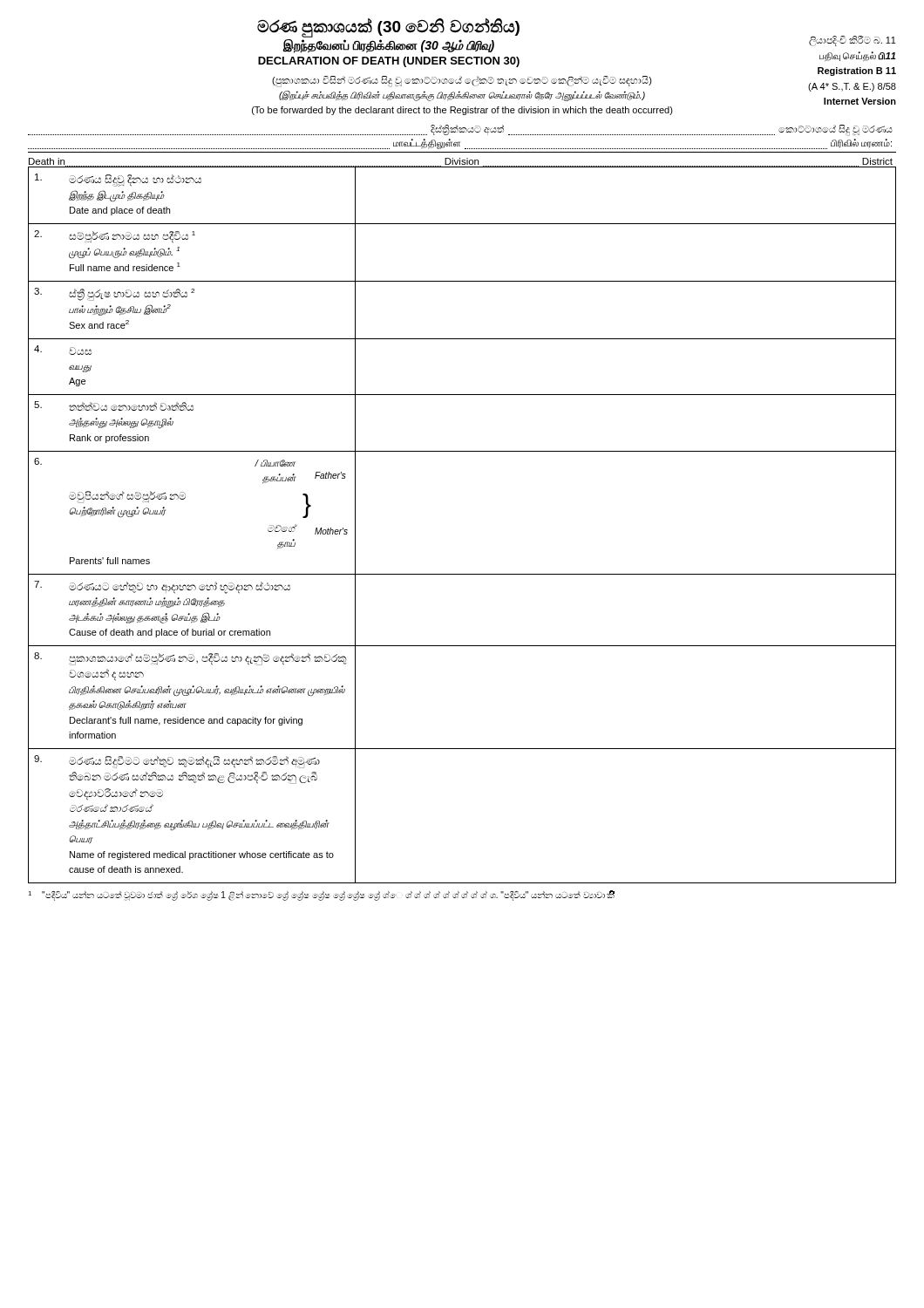Click on the element starting "மாவட்டத்திலுள்ள பிரிவில் மரணம்:"

coord(462,144)
